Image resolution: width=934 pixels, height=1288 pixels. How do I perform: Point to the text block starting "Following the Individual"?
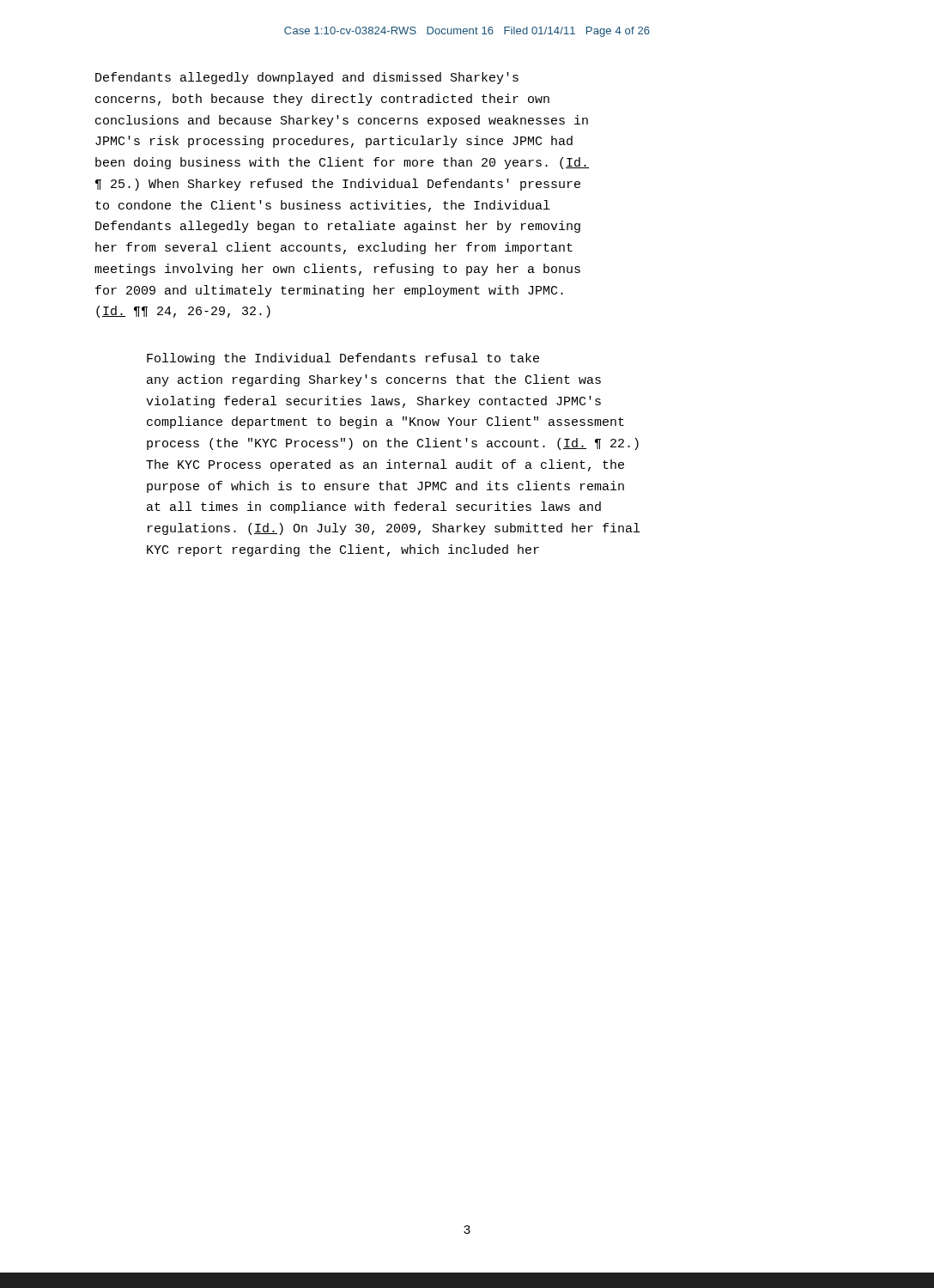point(393,455)
